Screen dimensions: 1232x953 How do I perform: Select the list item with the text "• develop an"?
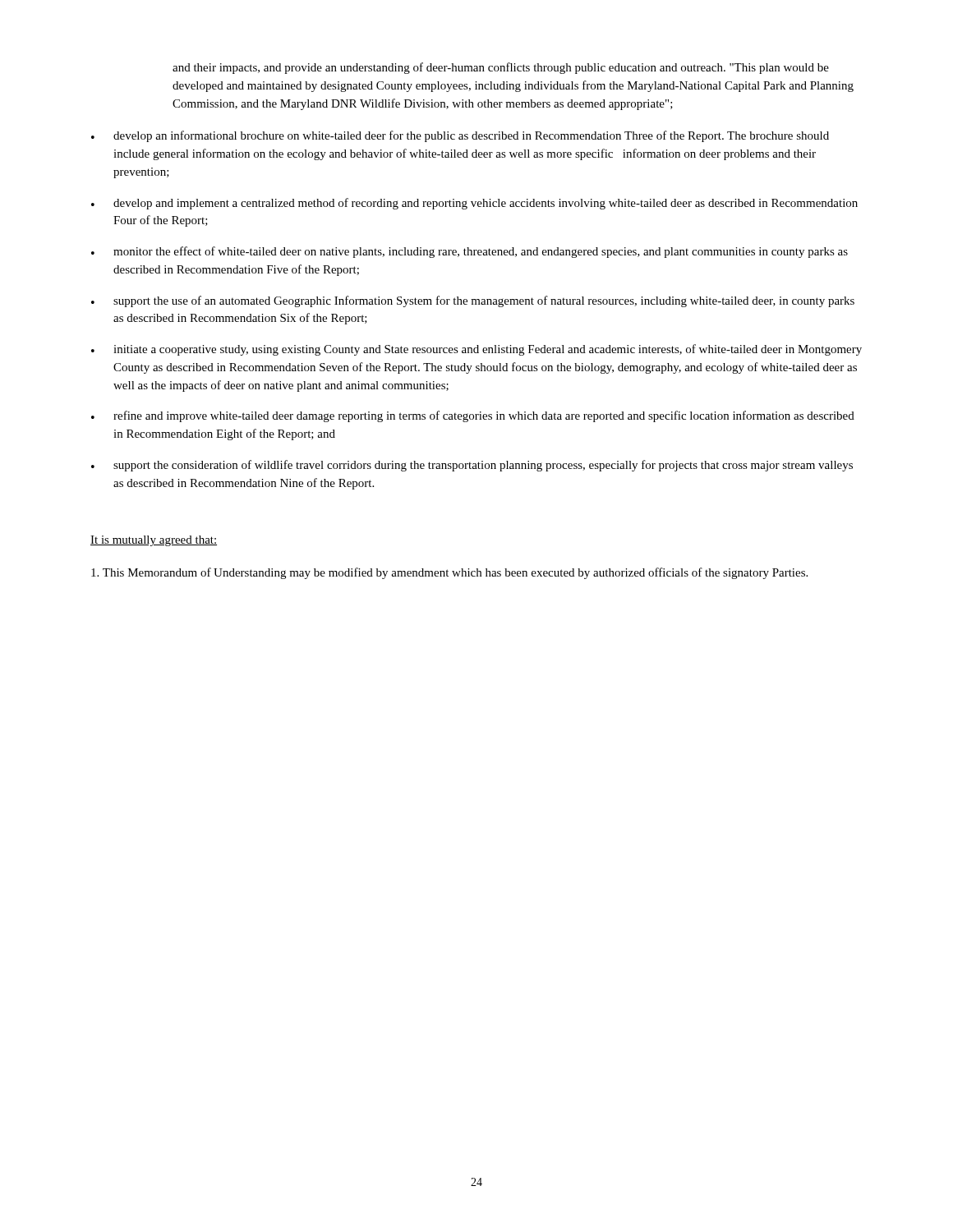pyautogui.click(x=476, y=154)
